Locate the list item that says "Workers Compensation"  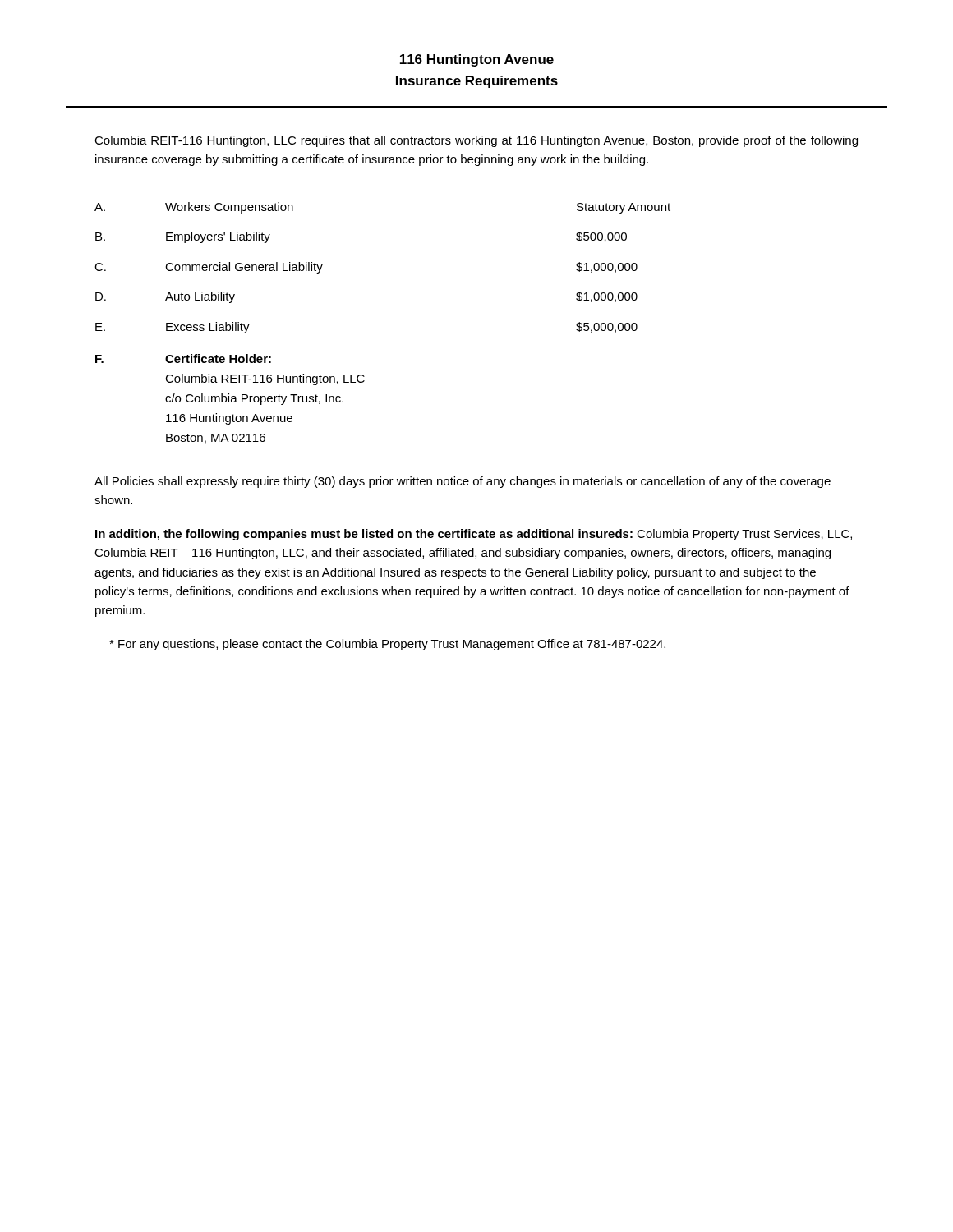point(229,206)
